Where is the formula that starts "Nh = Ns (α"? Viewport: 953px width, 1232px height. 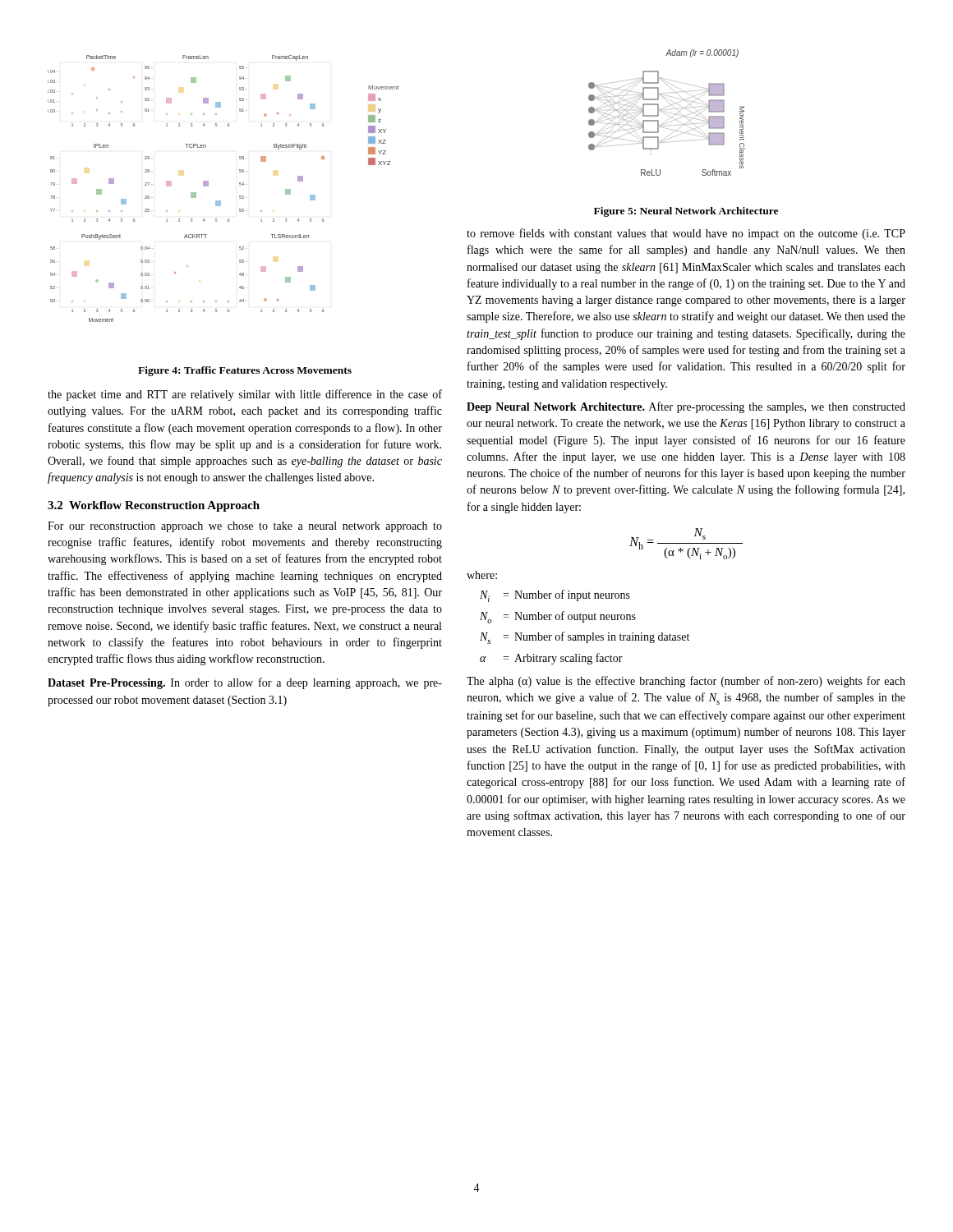(686, 543)
